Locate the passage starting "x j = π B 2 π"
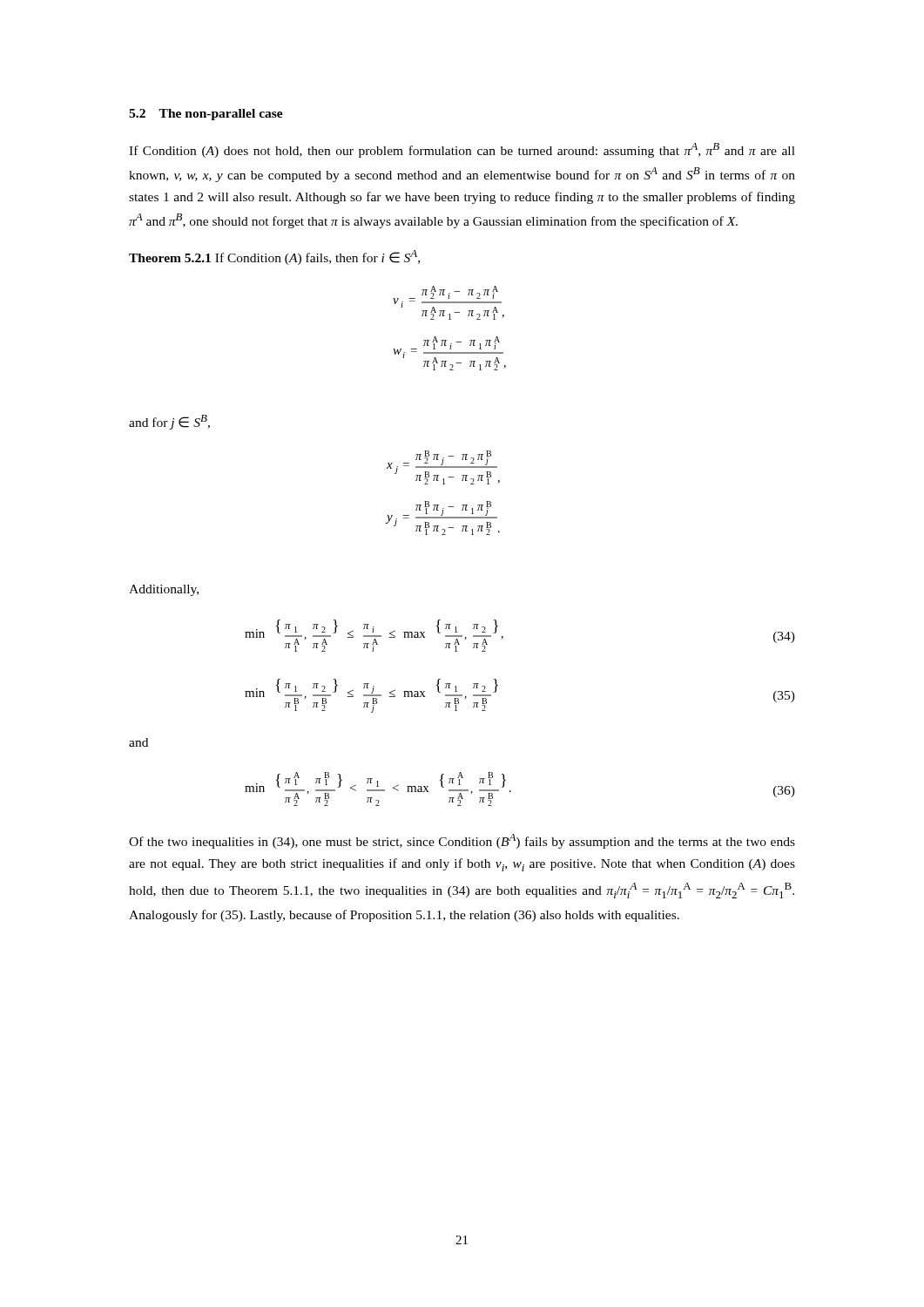 pos(462,501)
